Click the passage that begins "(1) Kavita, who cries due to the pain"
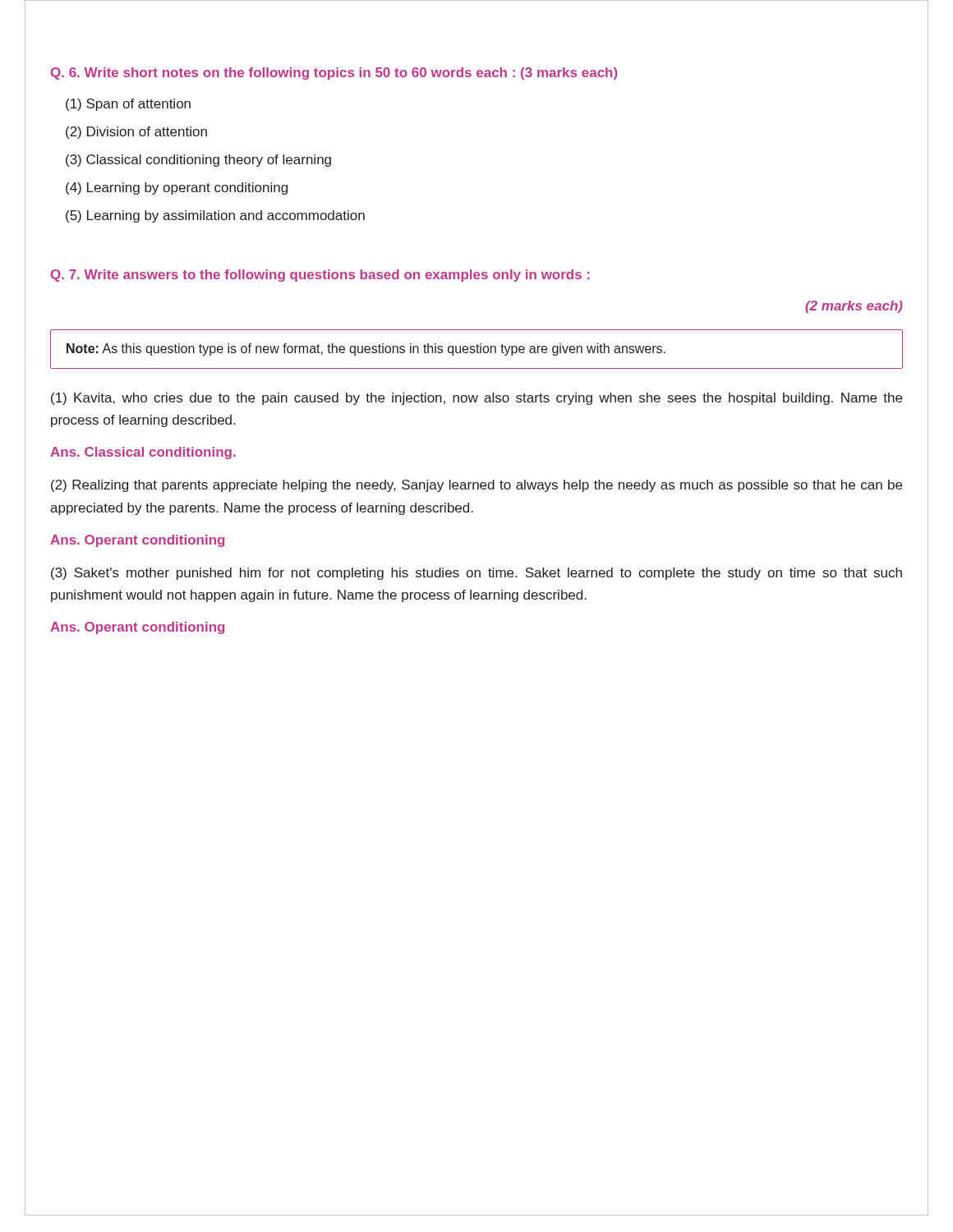Screen dimensions: 1232x953 tap(476, 409)
